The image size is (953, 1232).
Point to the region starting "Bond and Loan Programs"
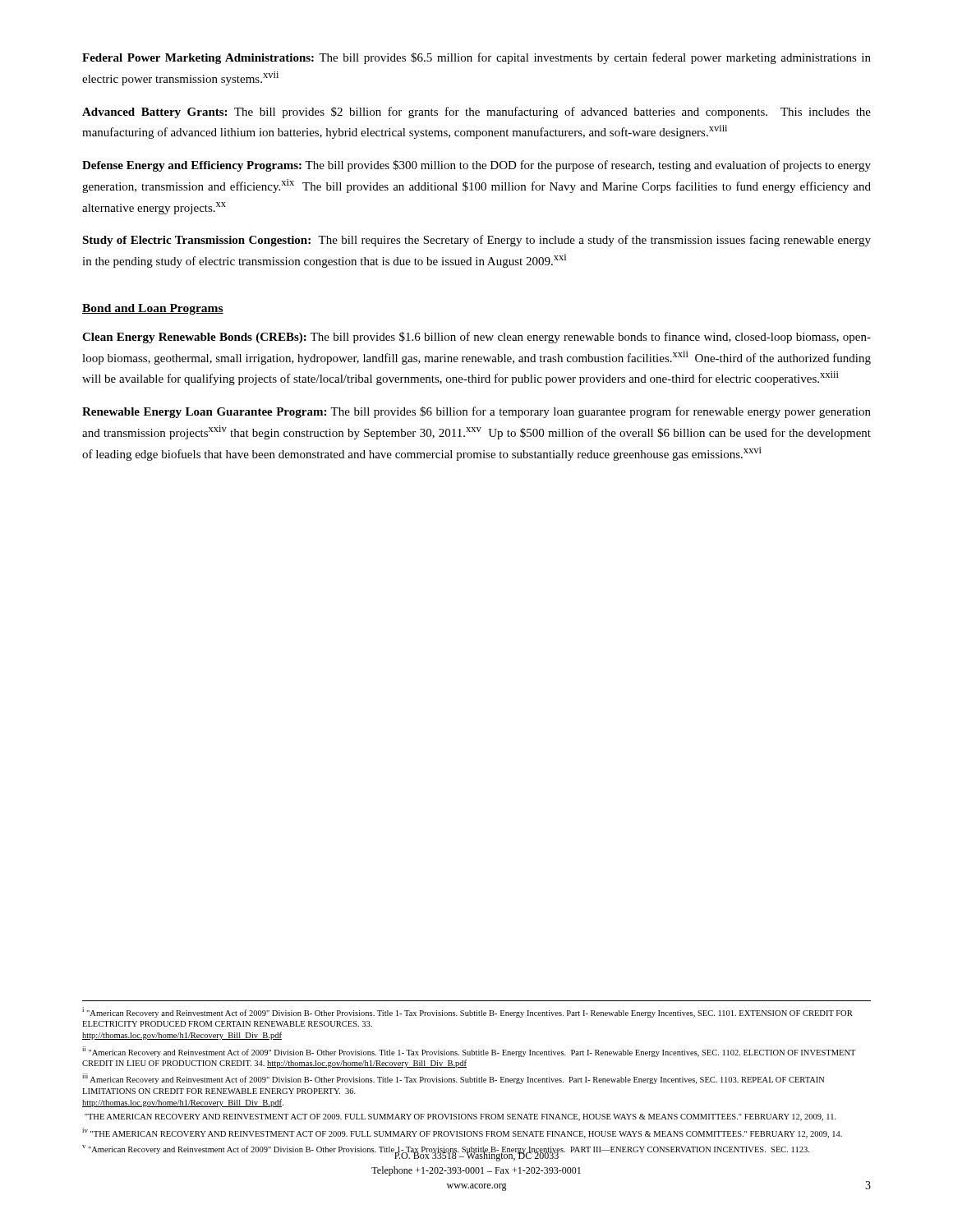click(153, 307)
